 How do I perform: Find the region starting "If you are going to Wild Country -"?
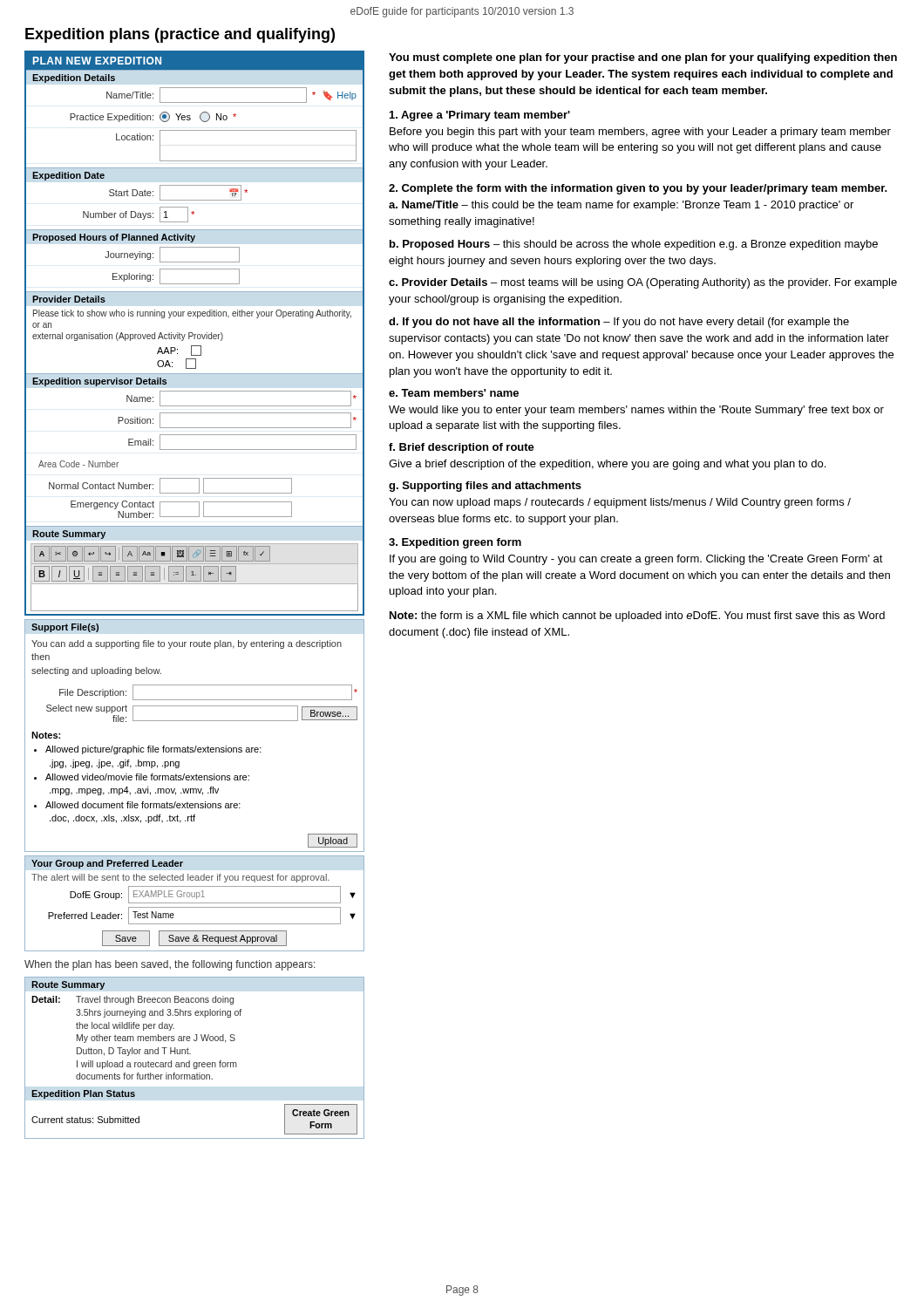tap(640, 575)
